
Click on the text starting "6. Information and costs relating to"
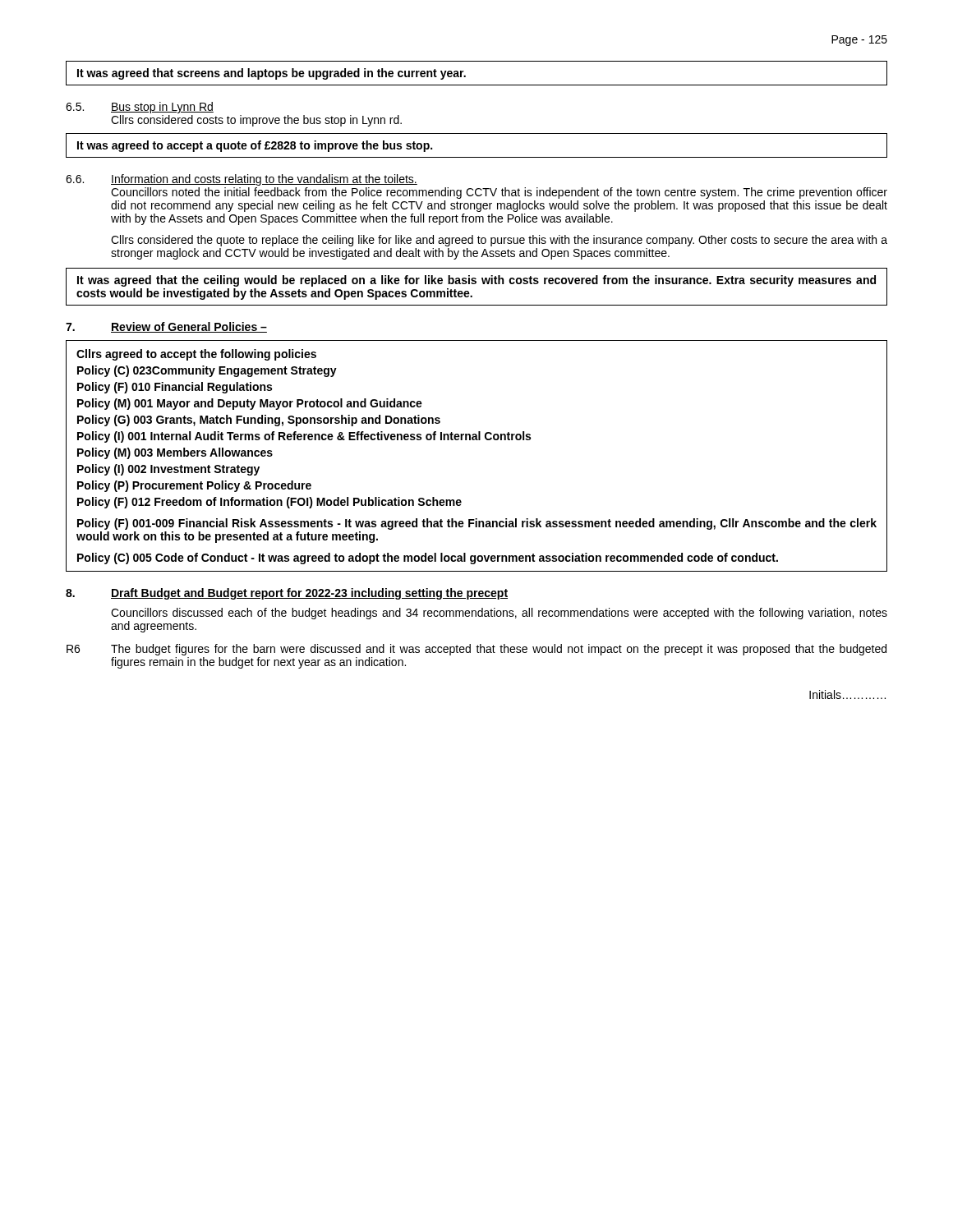click(476, 199)
